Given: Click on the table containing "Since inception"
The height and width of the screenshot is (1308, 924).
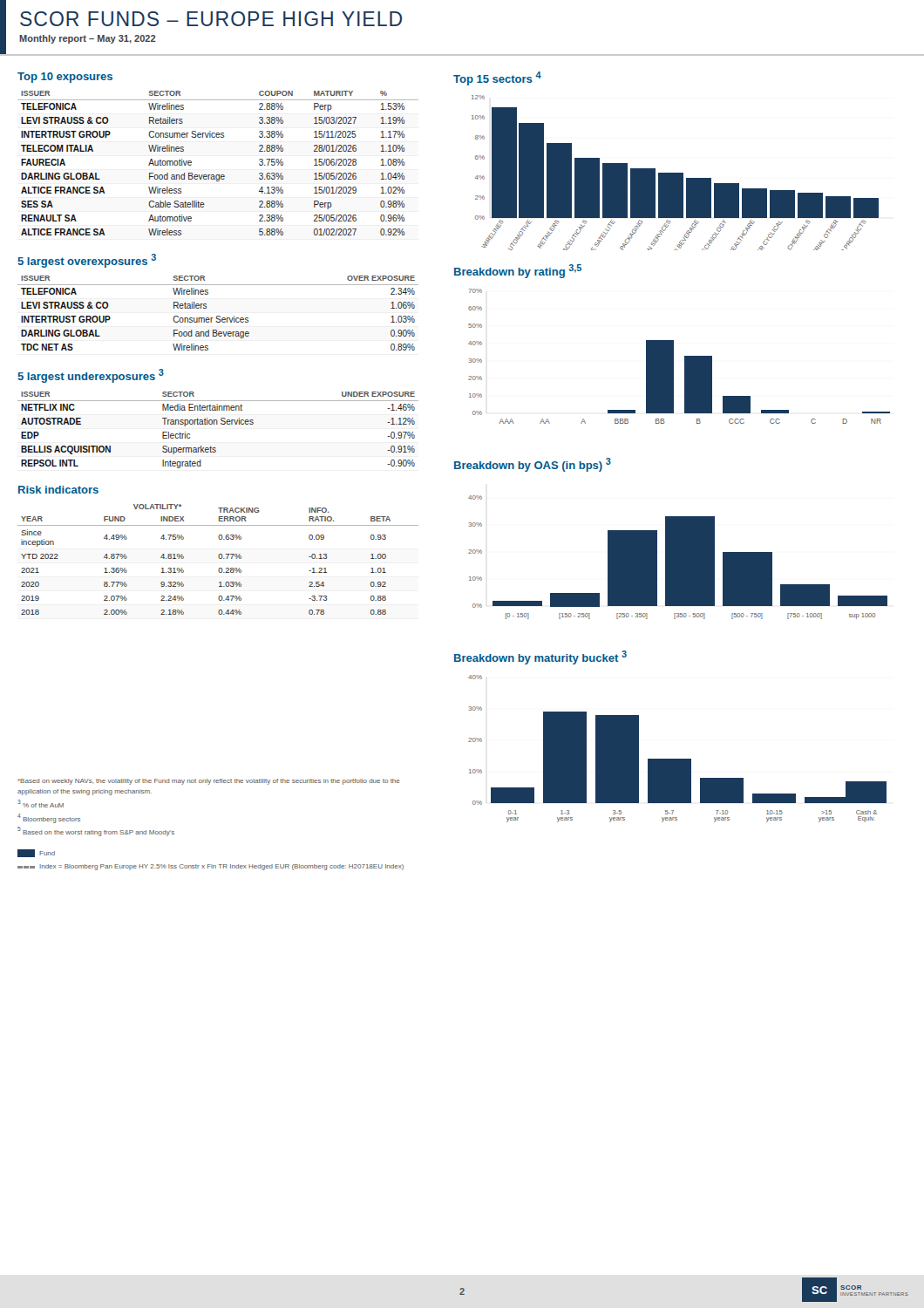Looking at the screenshot, I should coord(218,559).
